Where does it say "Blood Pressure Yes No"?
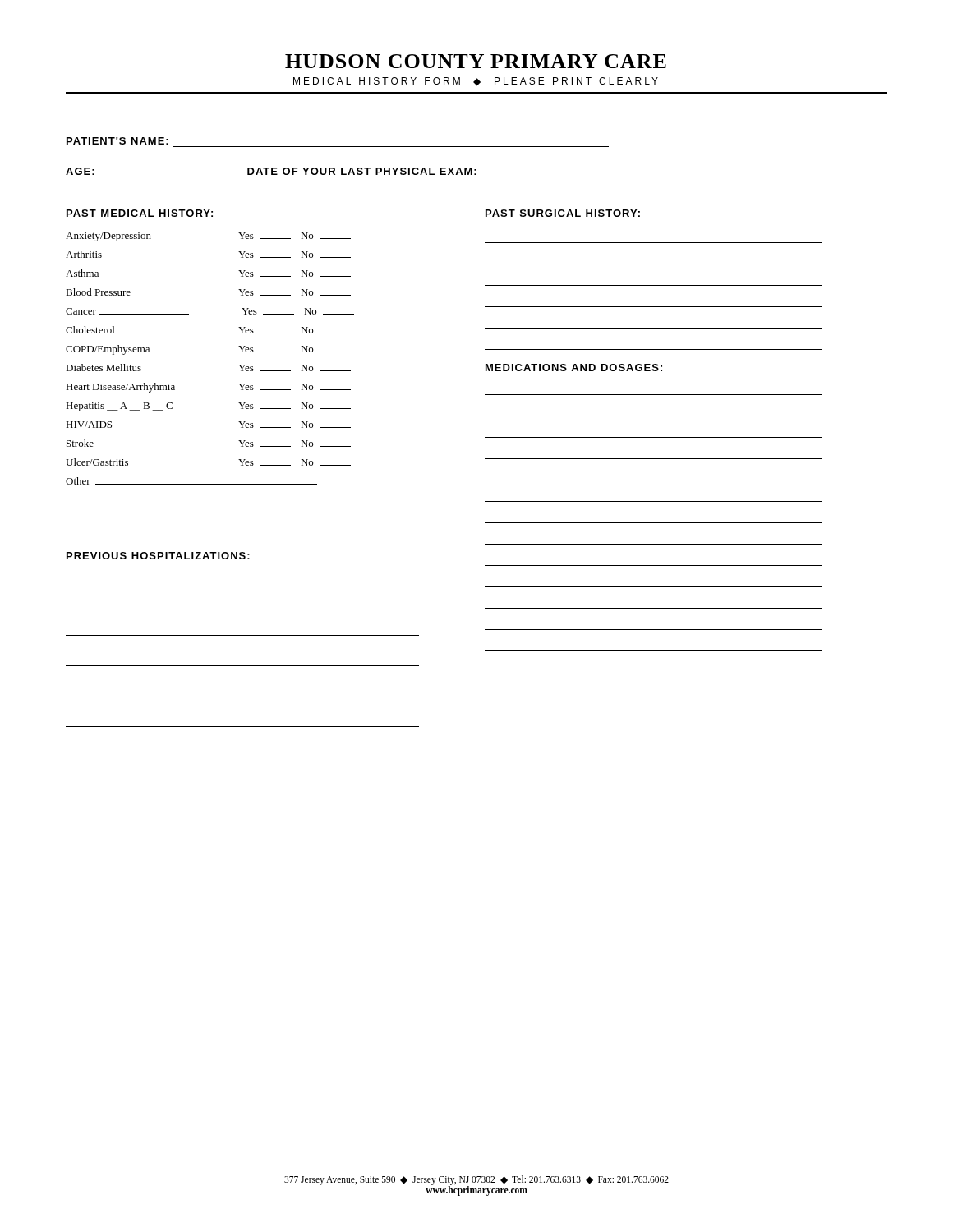 [97, 292]
